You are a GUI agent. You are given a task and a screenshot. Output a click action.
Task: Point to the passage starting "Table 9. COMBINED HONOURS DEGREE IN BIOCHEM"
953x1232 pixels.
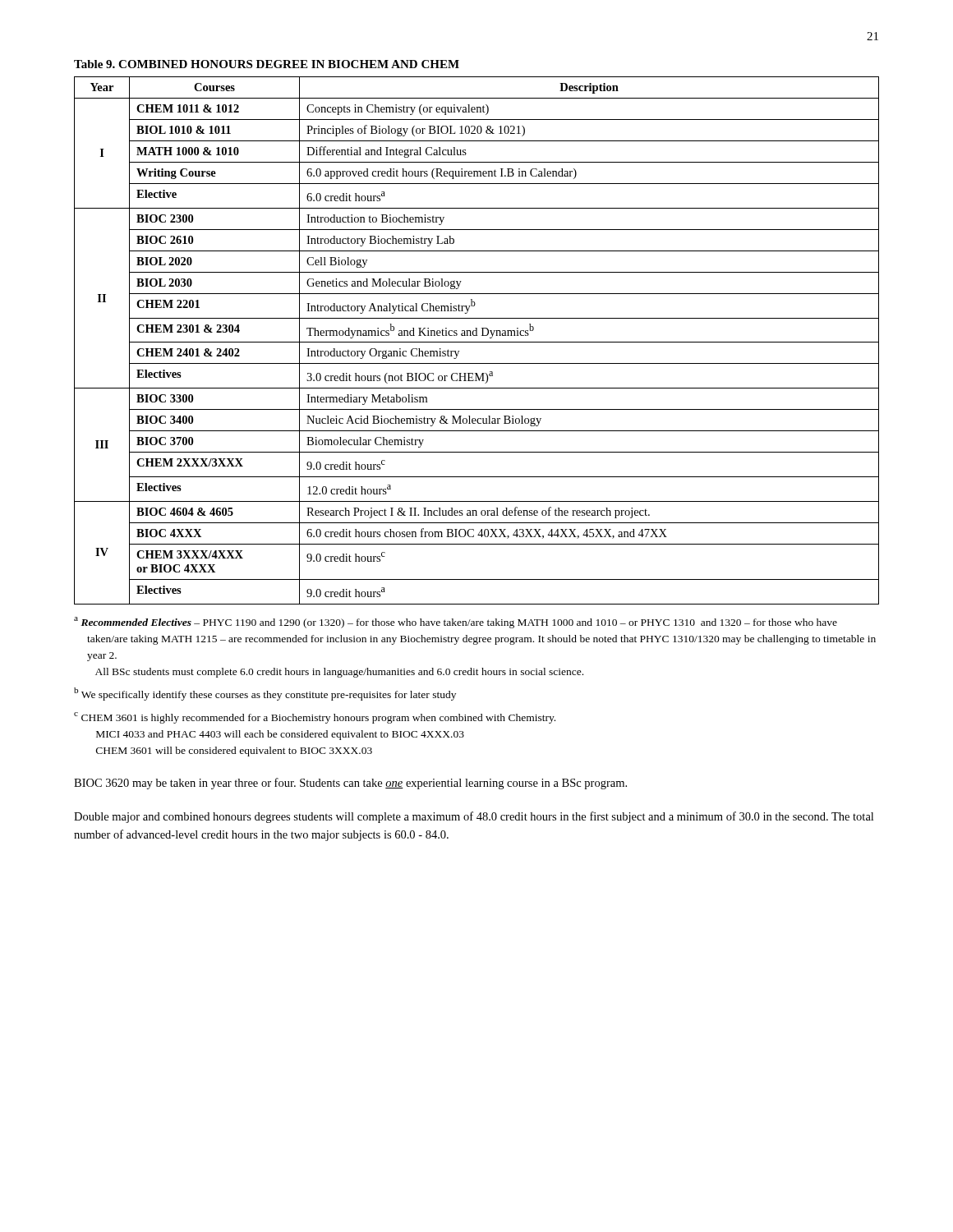[267, 64]
